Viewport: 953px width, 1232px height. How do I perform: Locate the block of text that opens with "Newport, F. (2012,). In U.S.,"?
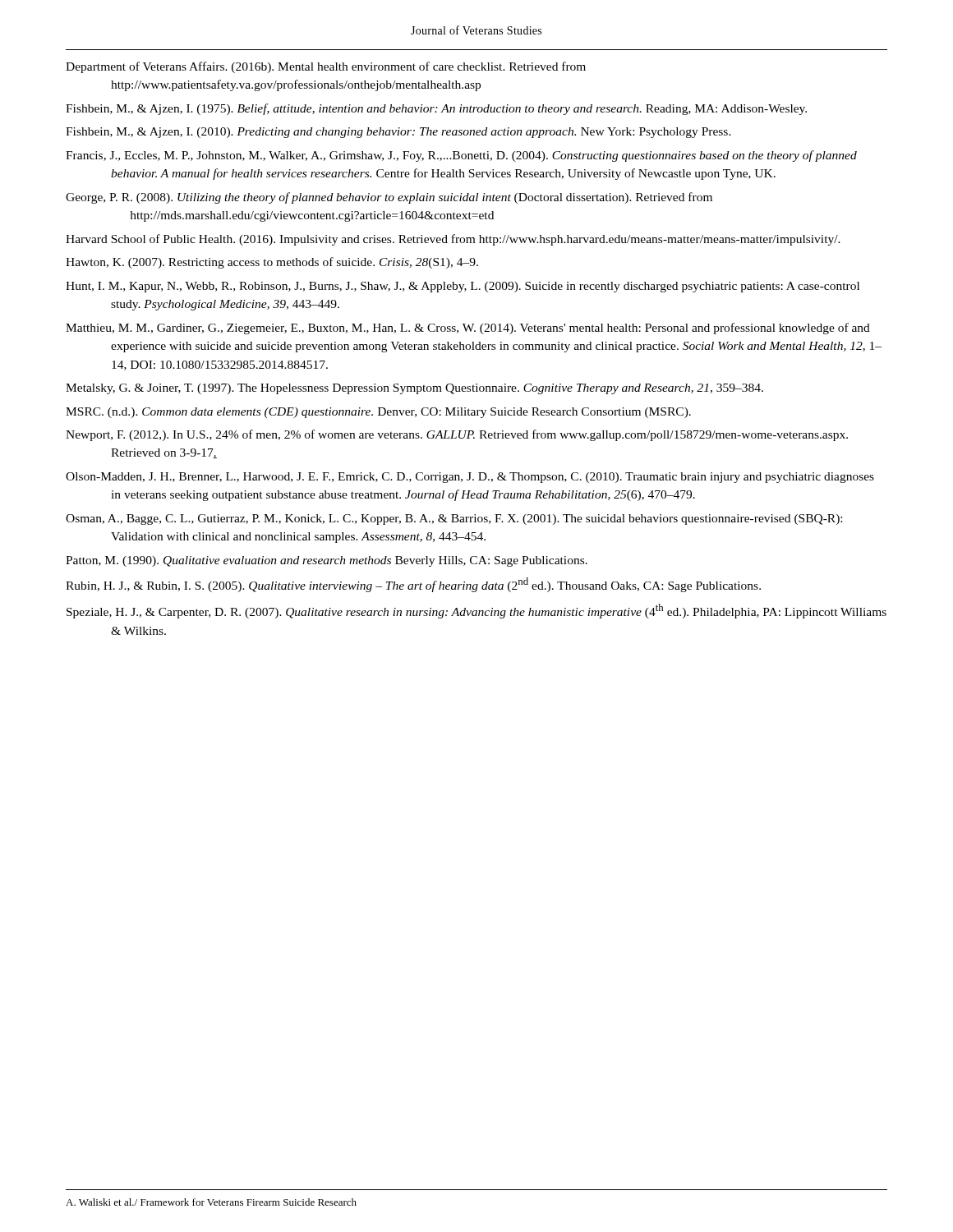pos(457,443)
